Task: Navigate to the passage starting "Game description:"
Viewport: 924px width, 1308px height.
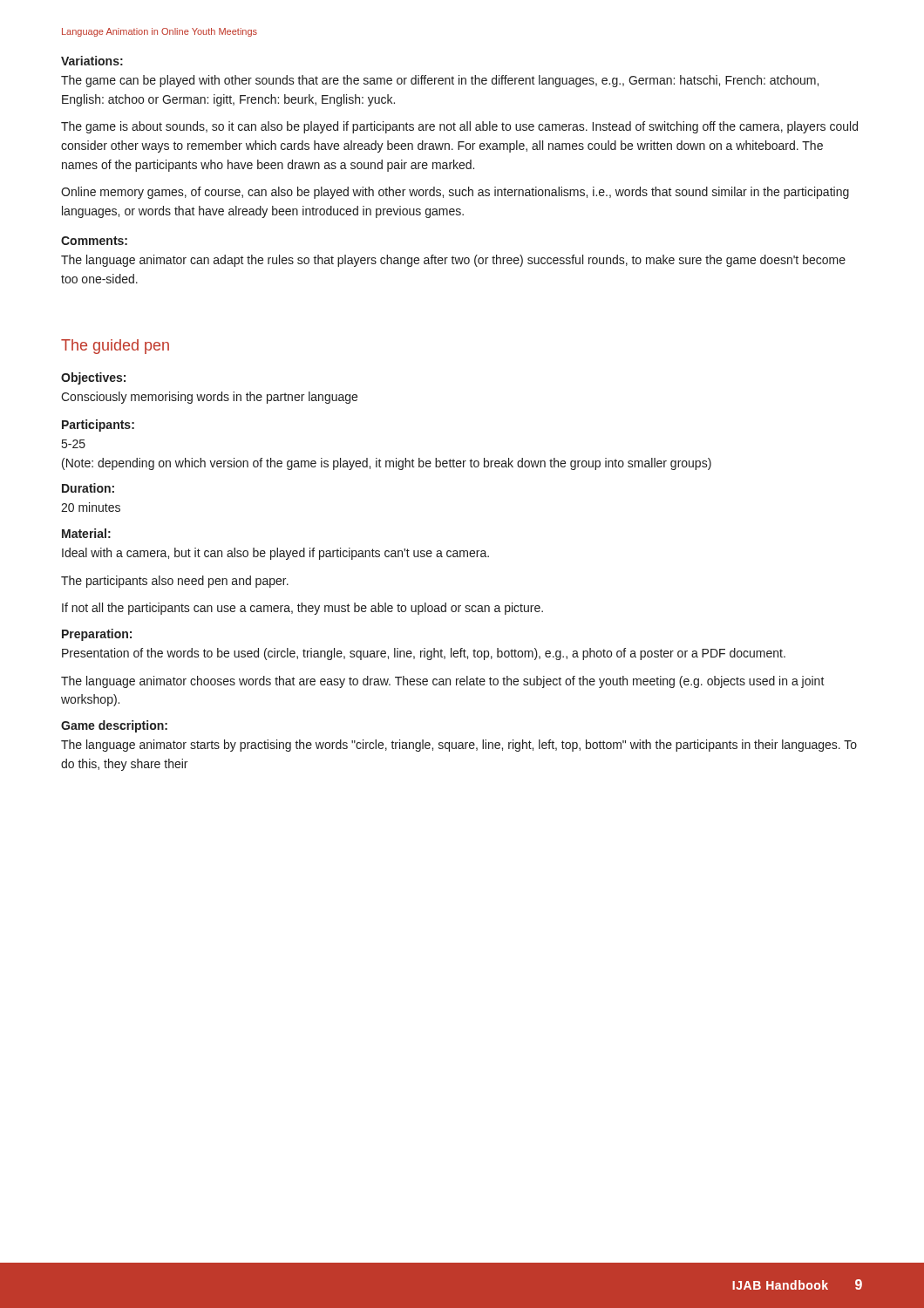Action: coord(115,726)
